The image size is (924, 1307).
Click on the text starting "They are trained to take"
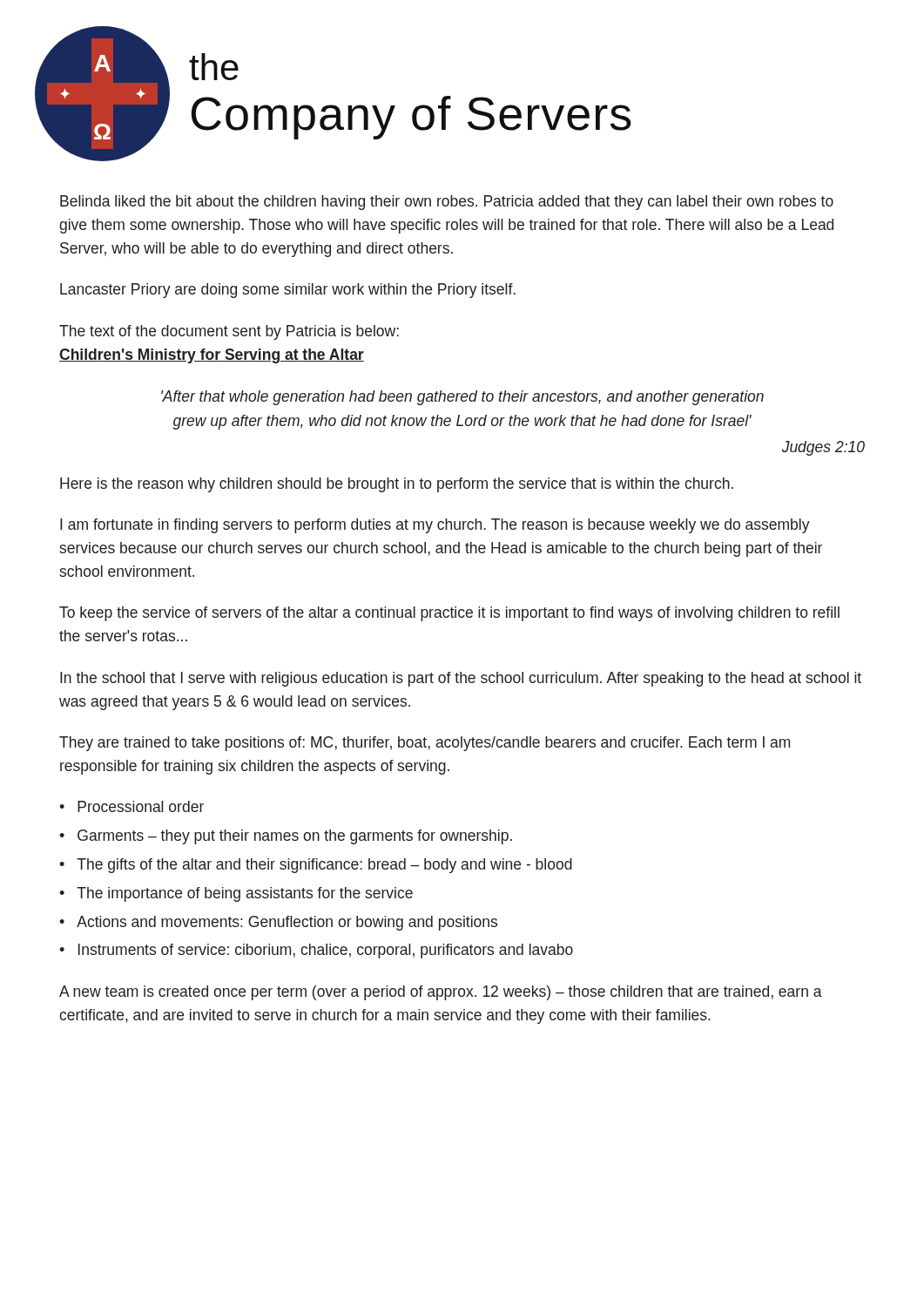click(x=425, y=754)
